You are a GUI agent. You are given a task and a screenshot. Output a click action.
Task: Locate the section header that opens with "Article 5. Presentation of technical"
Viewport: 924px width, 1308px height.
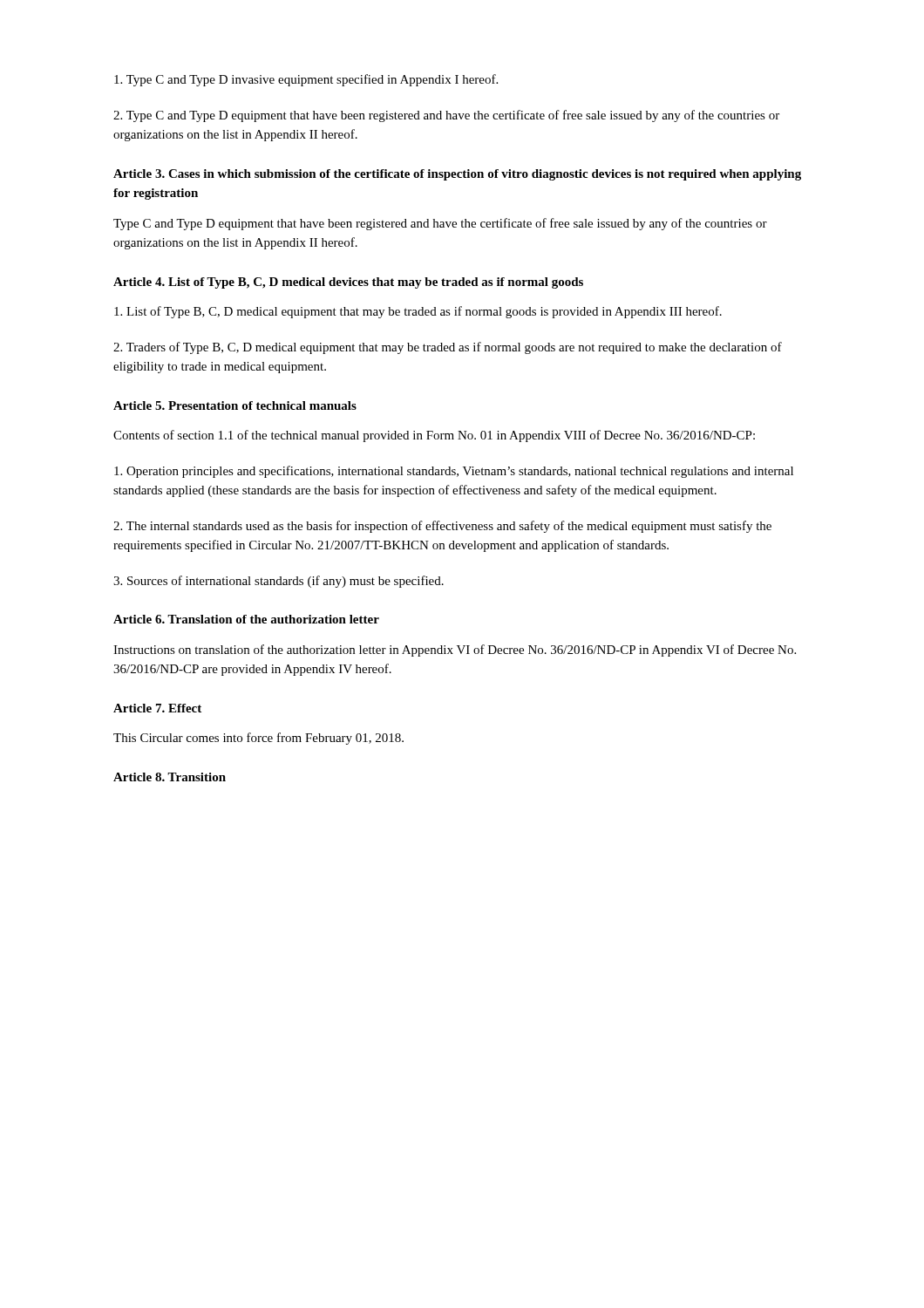(x=235, y=405)
